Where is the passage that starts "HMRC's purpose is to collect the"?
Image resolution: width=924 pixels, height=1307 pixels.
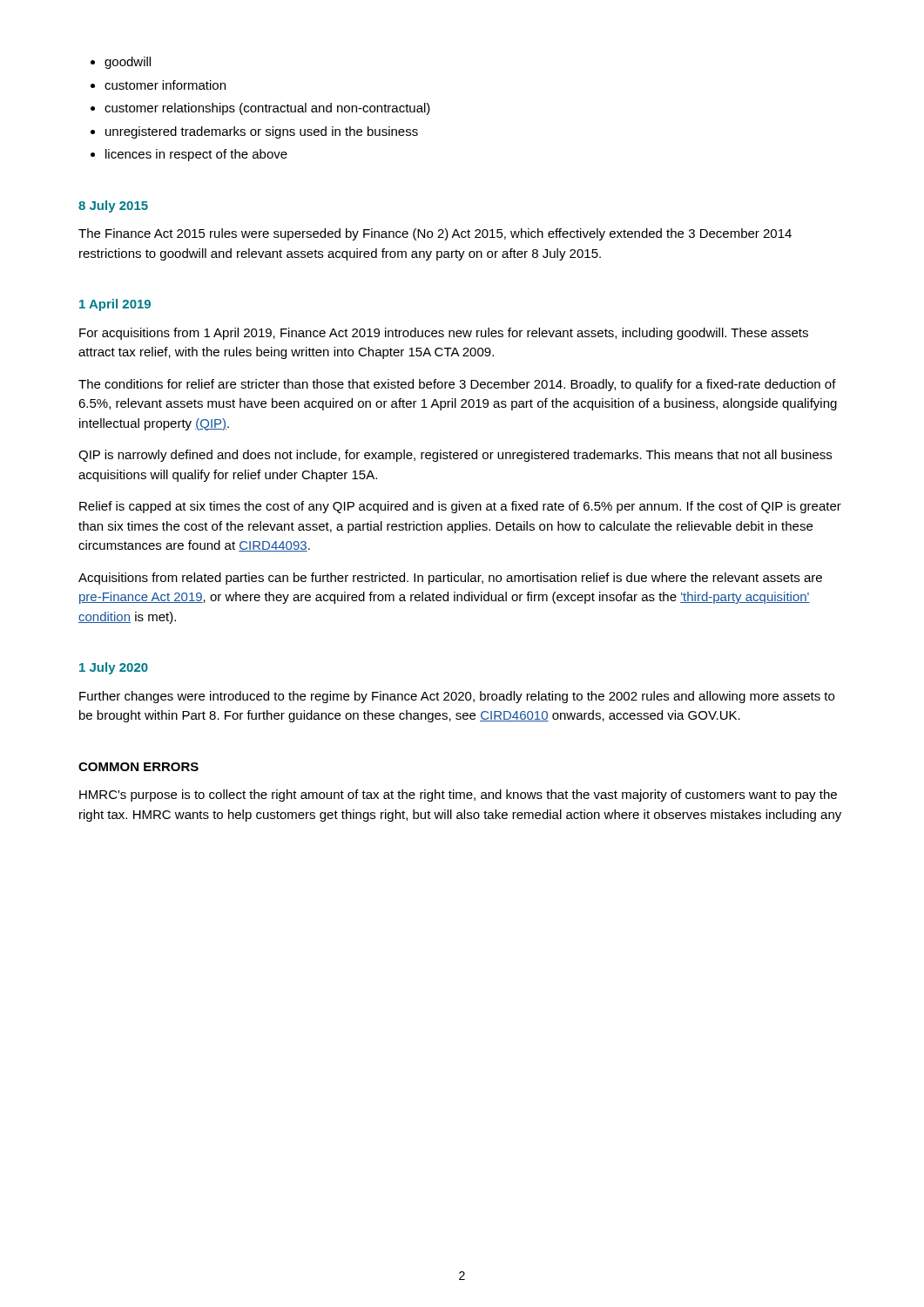(462, 805)
